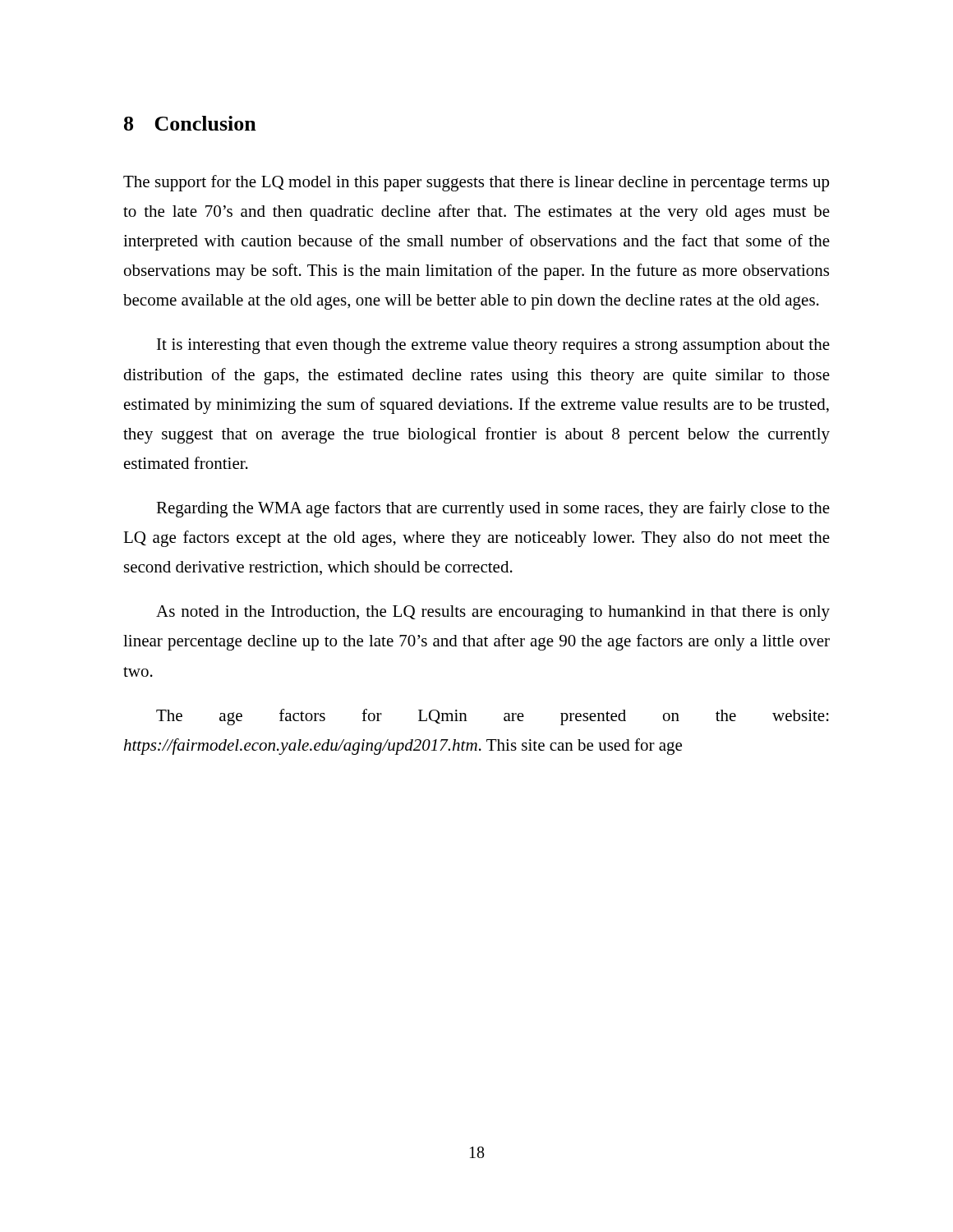Locate the text block starting "It is interesting that even"
This screenshot has width=953, height=1232.
click(x=476, y=404)
